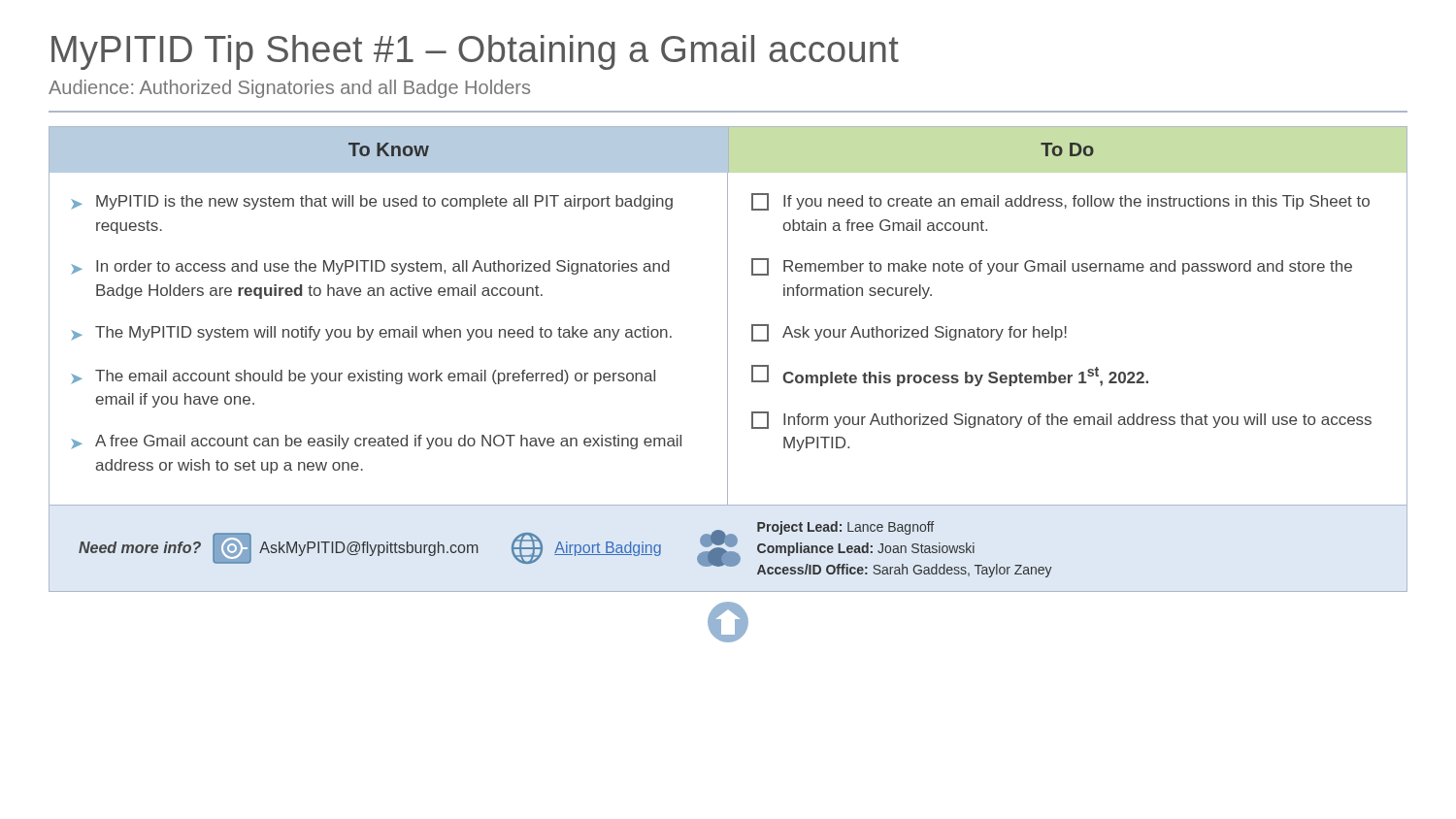Image resolution: width=1456 pixels, height=819 pixels.
Task: Locate the region starting "Ask your Authorized Signatory for help!"
Action: point(909,333)
